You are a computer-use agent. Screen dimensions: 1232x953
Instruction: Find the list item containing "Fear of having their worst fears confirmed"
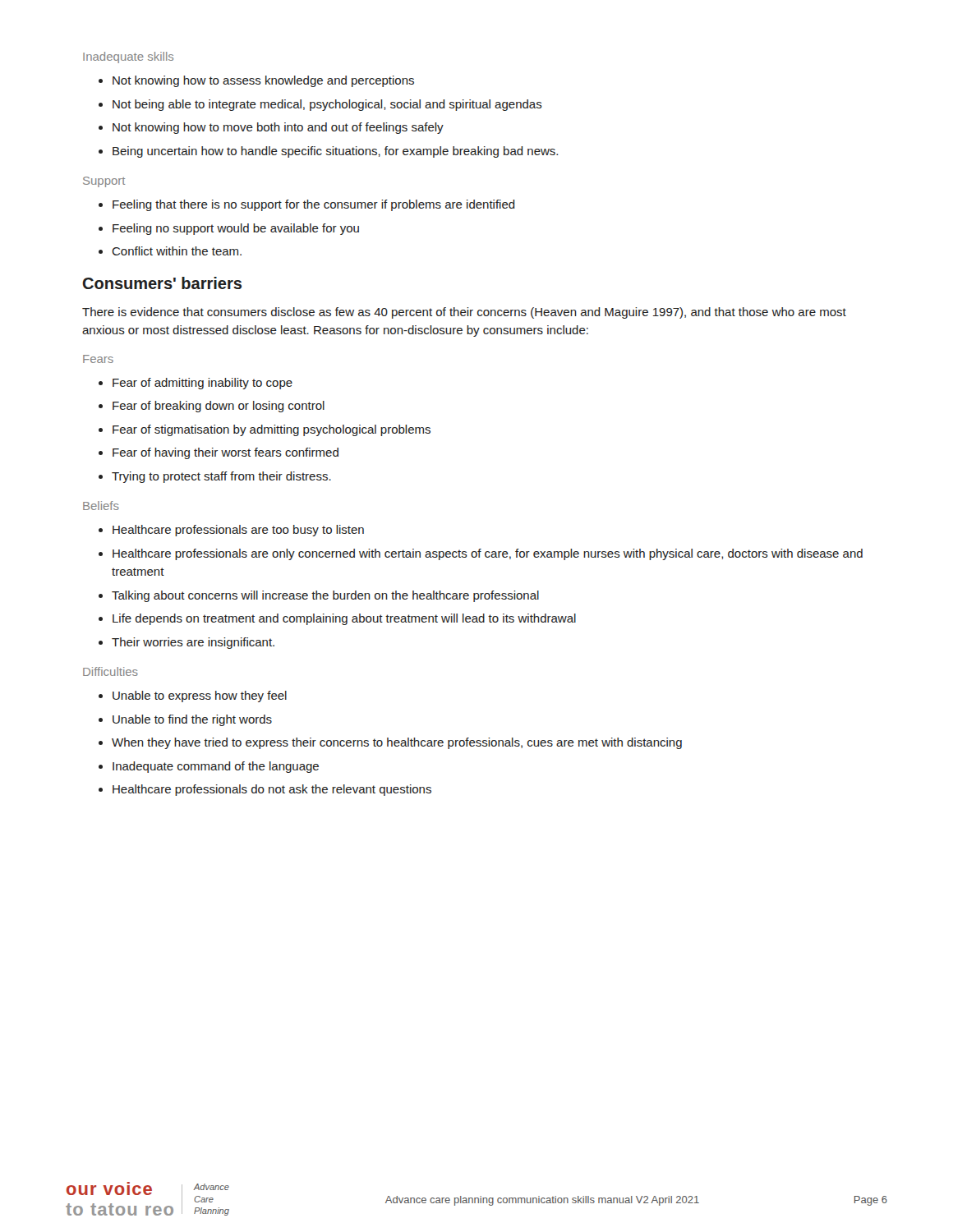225,452
